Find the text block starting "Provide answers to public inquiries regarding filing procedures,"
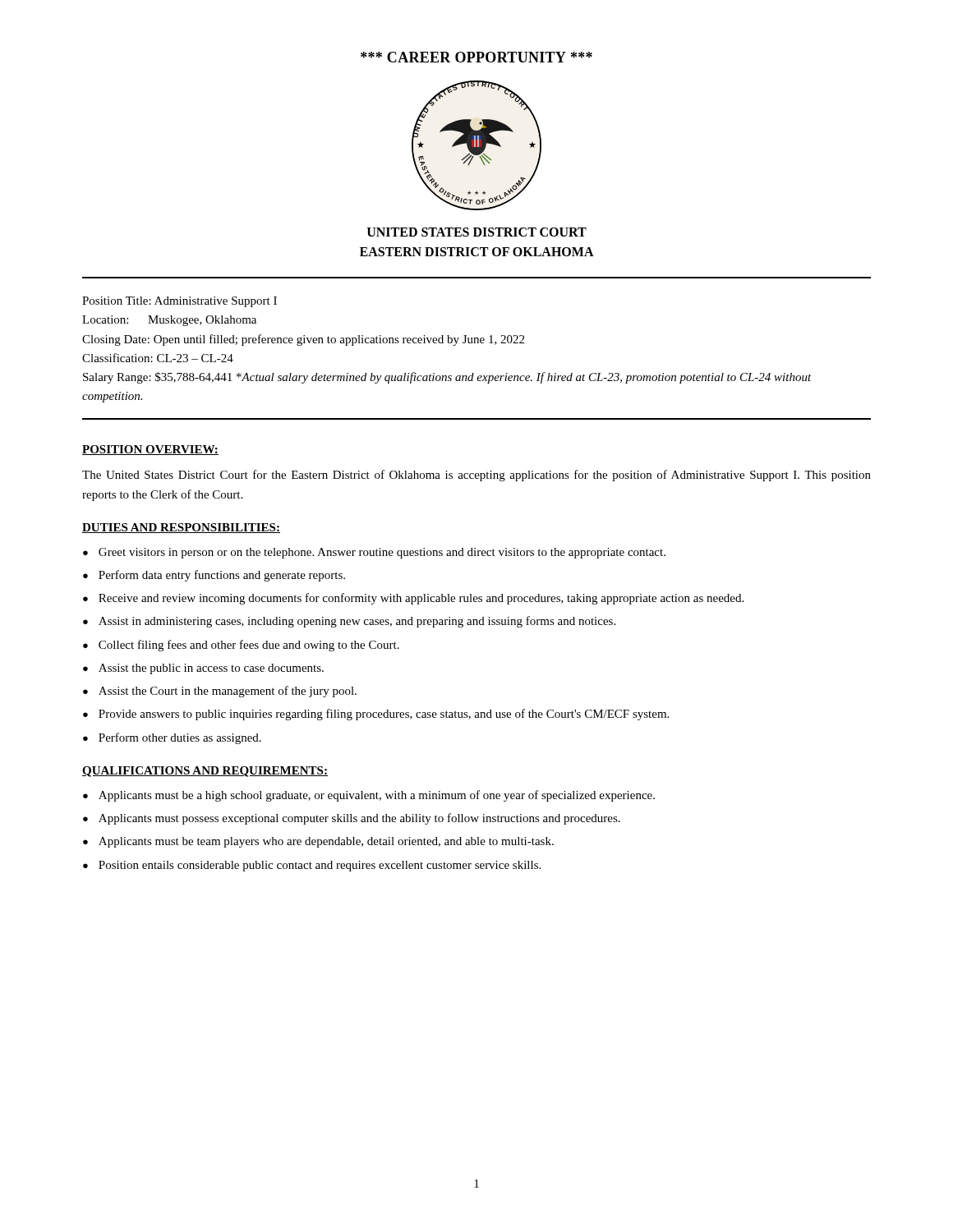The image size is (953, 1232). (485, 714)
